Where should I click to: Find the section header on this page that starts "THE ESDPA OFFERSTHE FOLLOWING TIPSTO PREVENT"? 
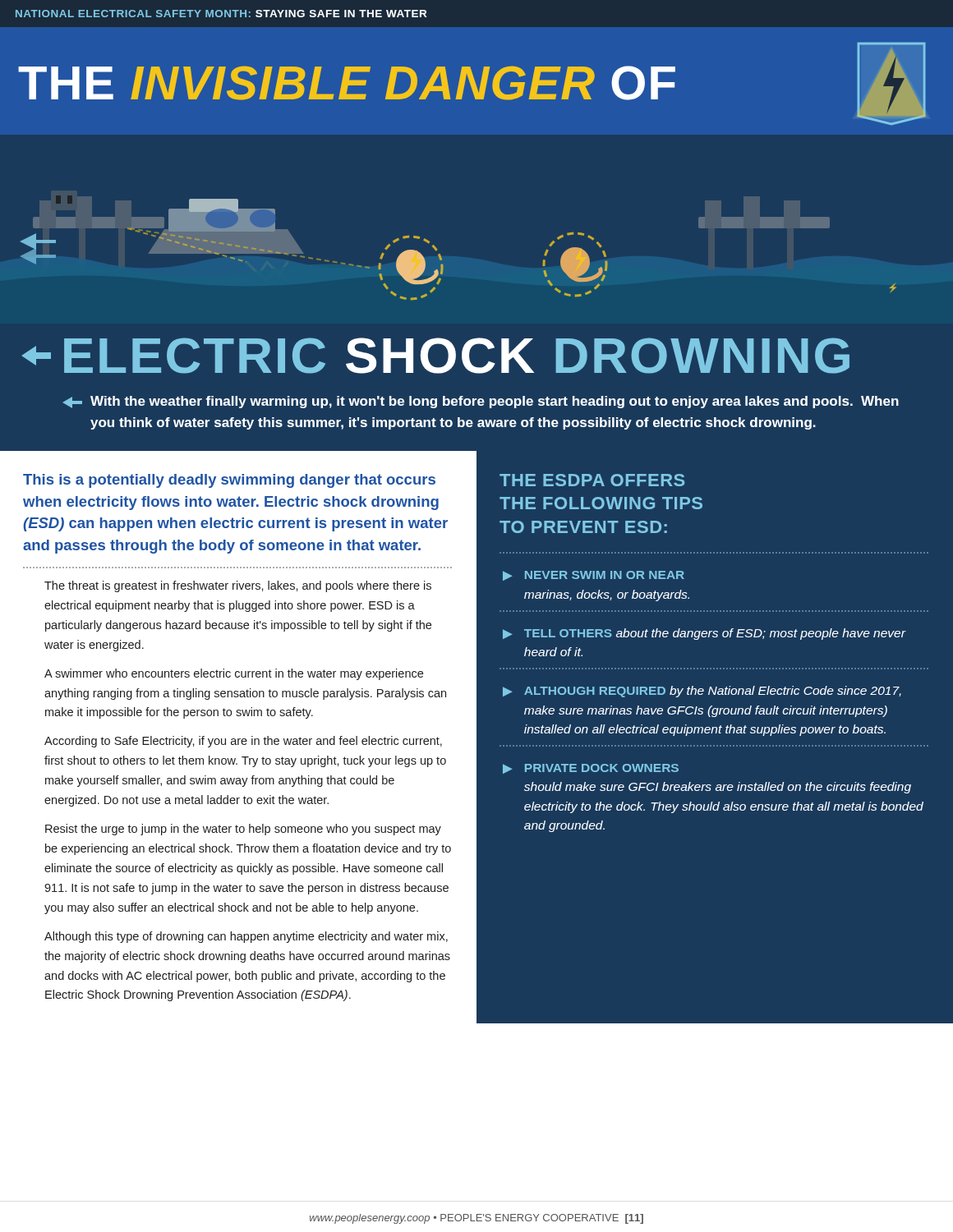602,503
